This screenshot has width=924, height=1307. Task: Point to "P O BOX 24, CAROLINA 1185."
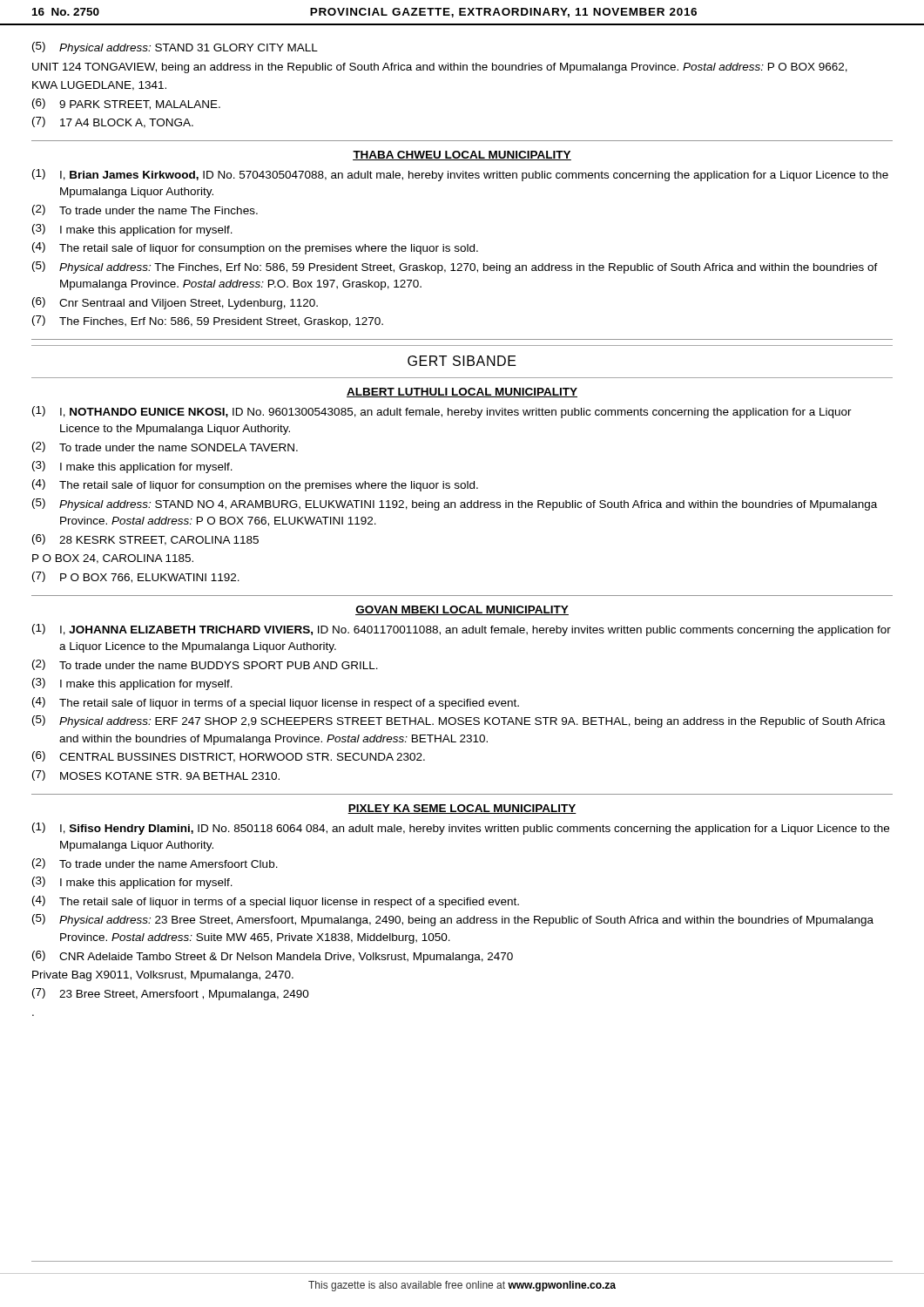pos(113,558)
